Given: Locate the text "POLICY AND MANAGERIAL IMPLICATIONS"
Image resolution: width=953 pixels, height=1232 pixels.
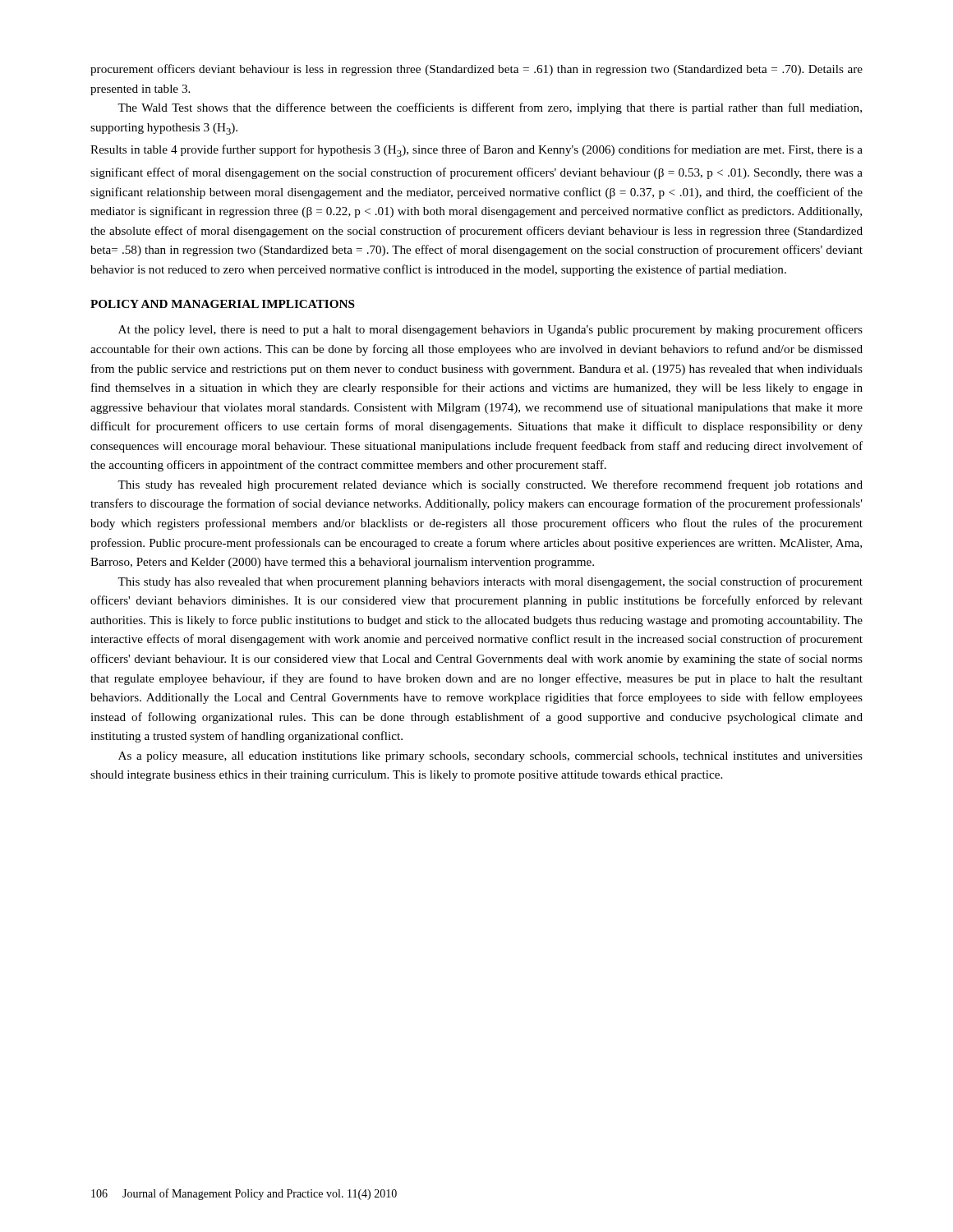Looking at the screenshot, I should (x=223, y=304).
